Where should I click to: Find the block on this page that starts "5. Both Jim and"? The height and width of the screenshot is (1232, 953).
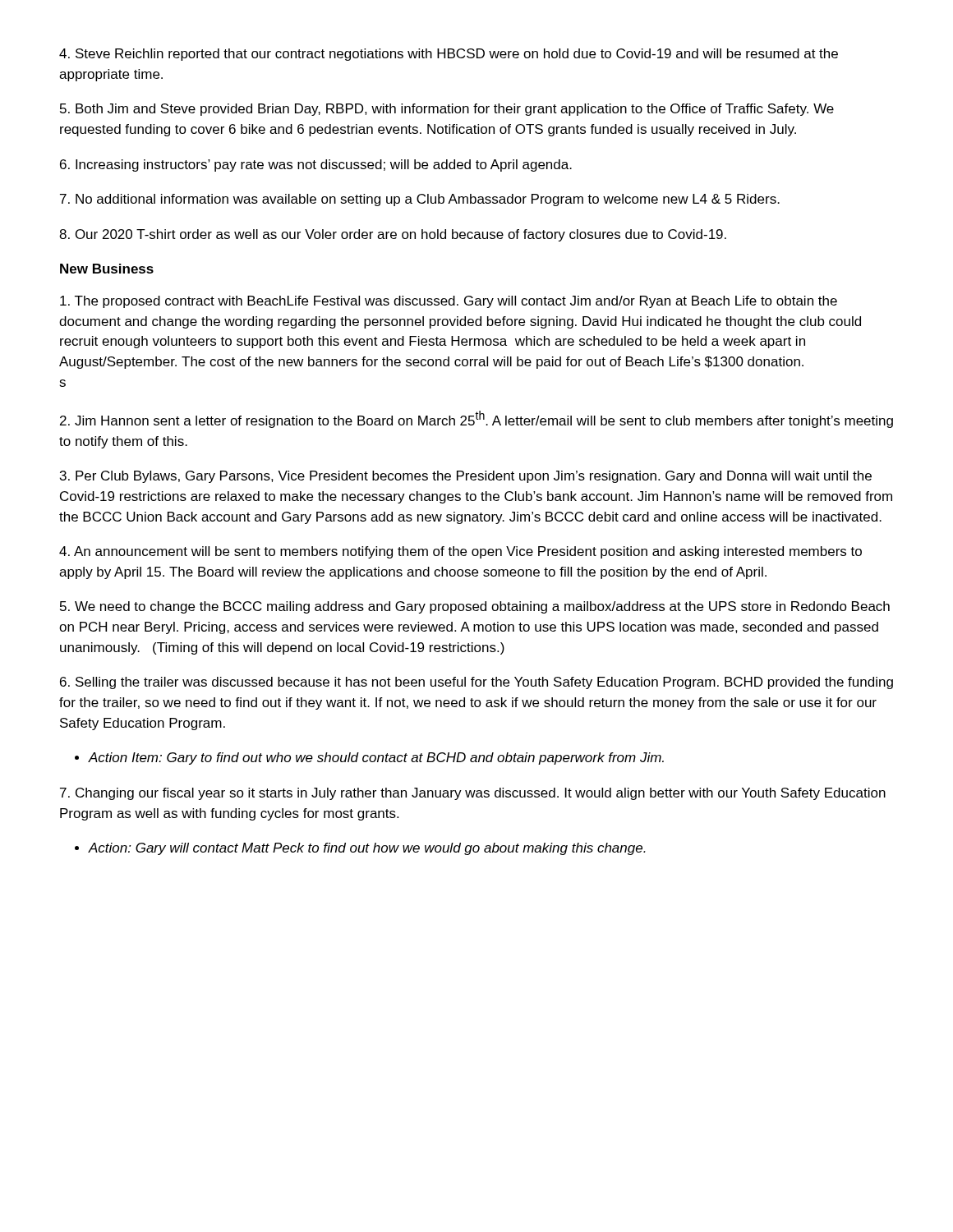click(447, 119)
